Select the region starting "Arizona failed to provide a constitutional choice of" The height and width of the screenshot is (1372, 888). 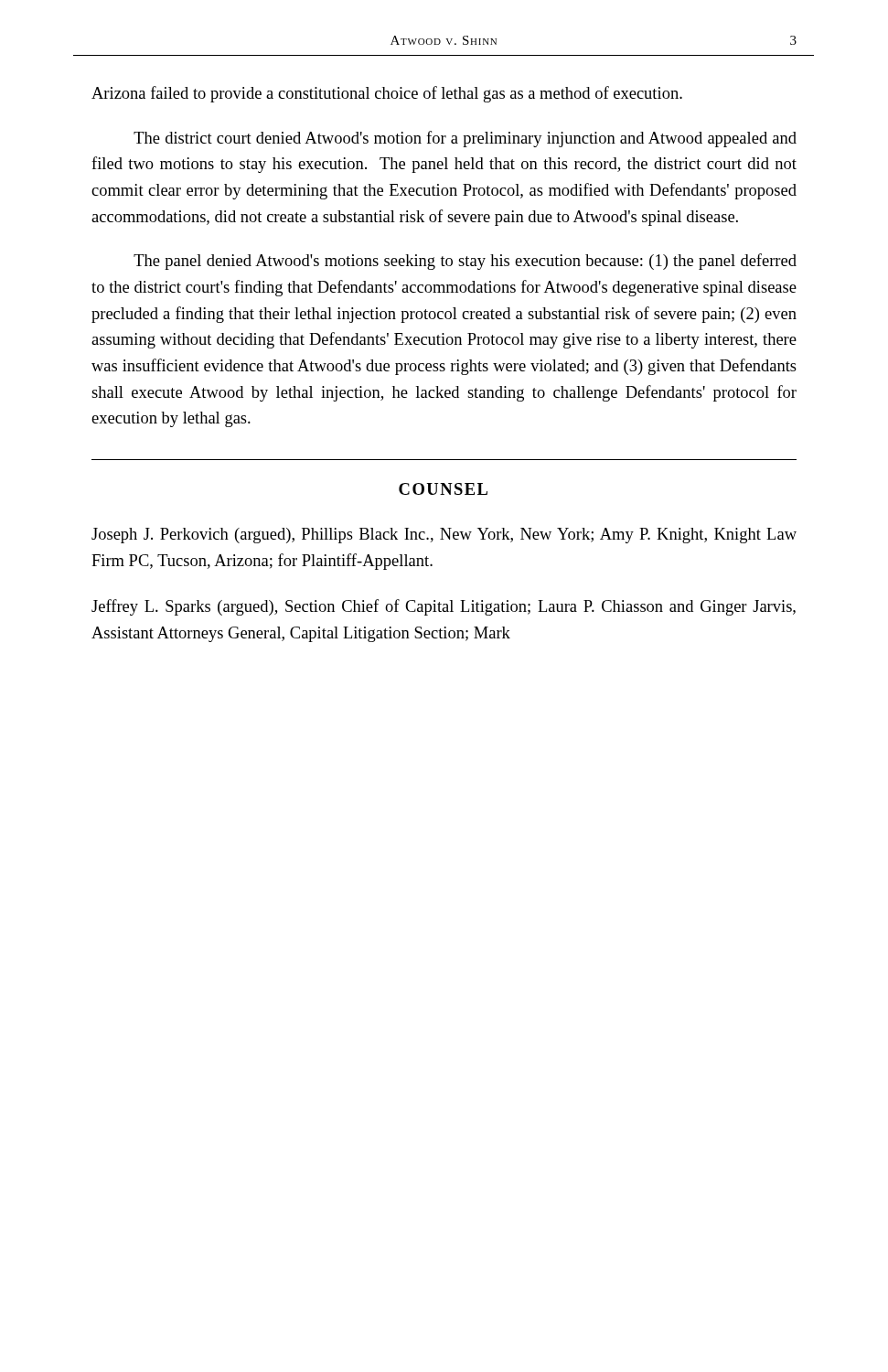387,93
